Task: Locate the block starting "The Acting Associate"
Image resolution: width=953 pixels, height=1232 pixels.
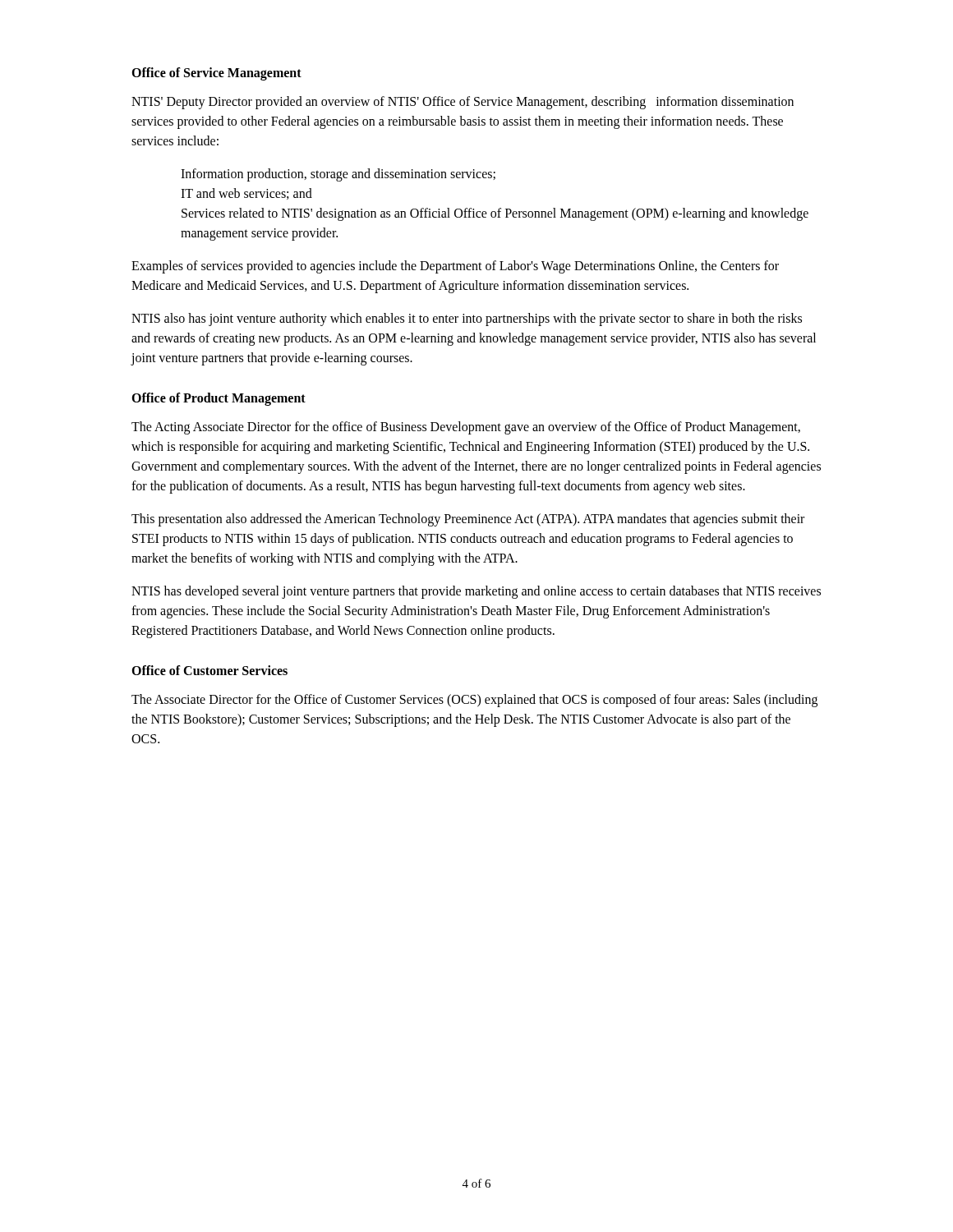Action: 476,456
